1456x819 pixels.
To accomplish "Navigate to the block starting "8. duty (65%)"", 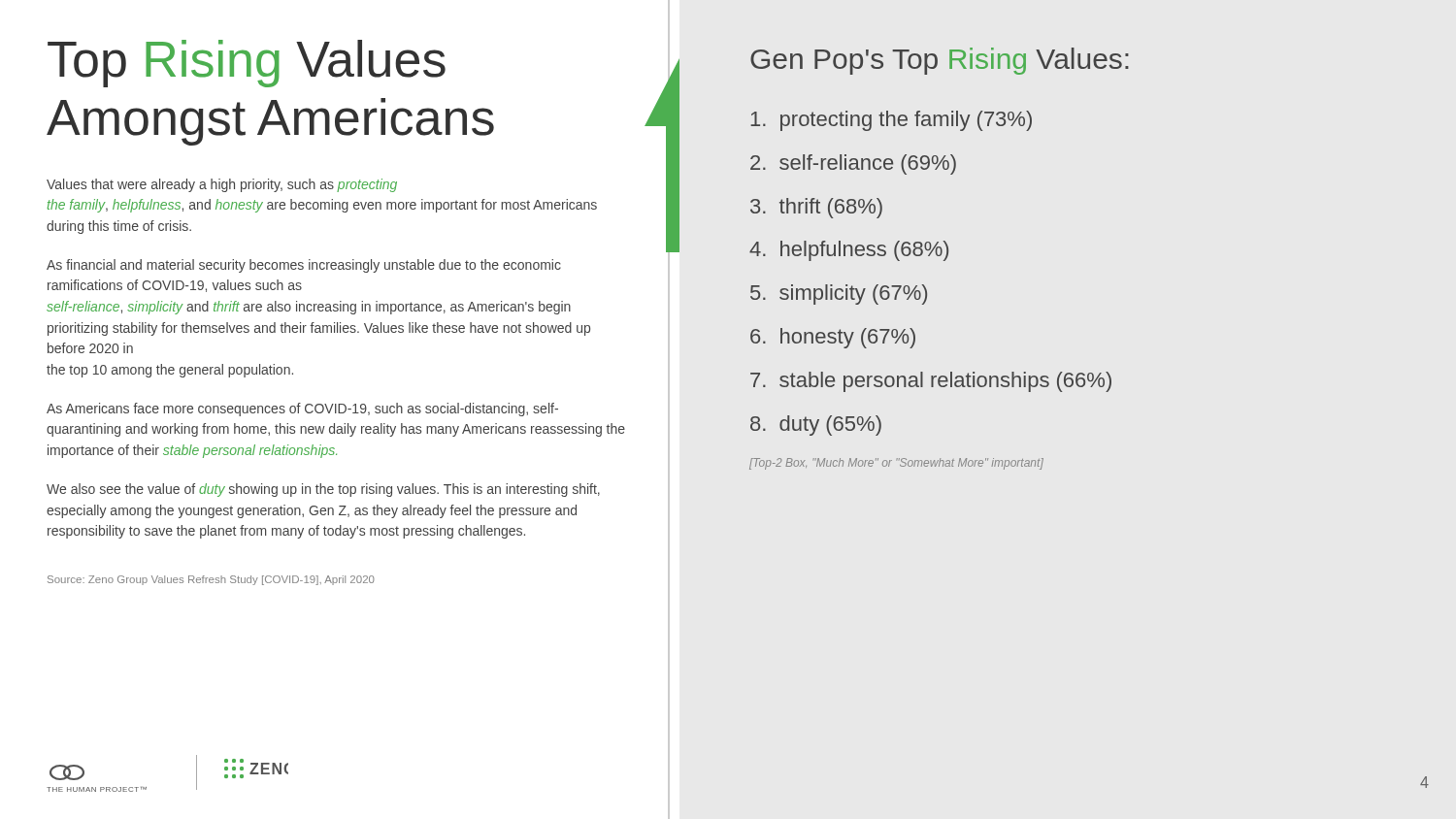I will tap(816, 423).
